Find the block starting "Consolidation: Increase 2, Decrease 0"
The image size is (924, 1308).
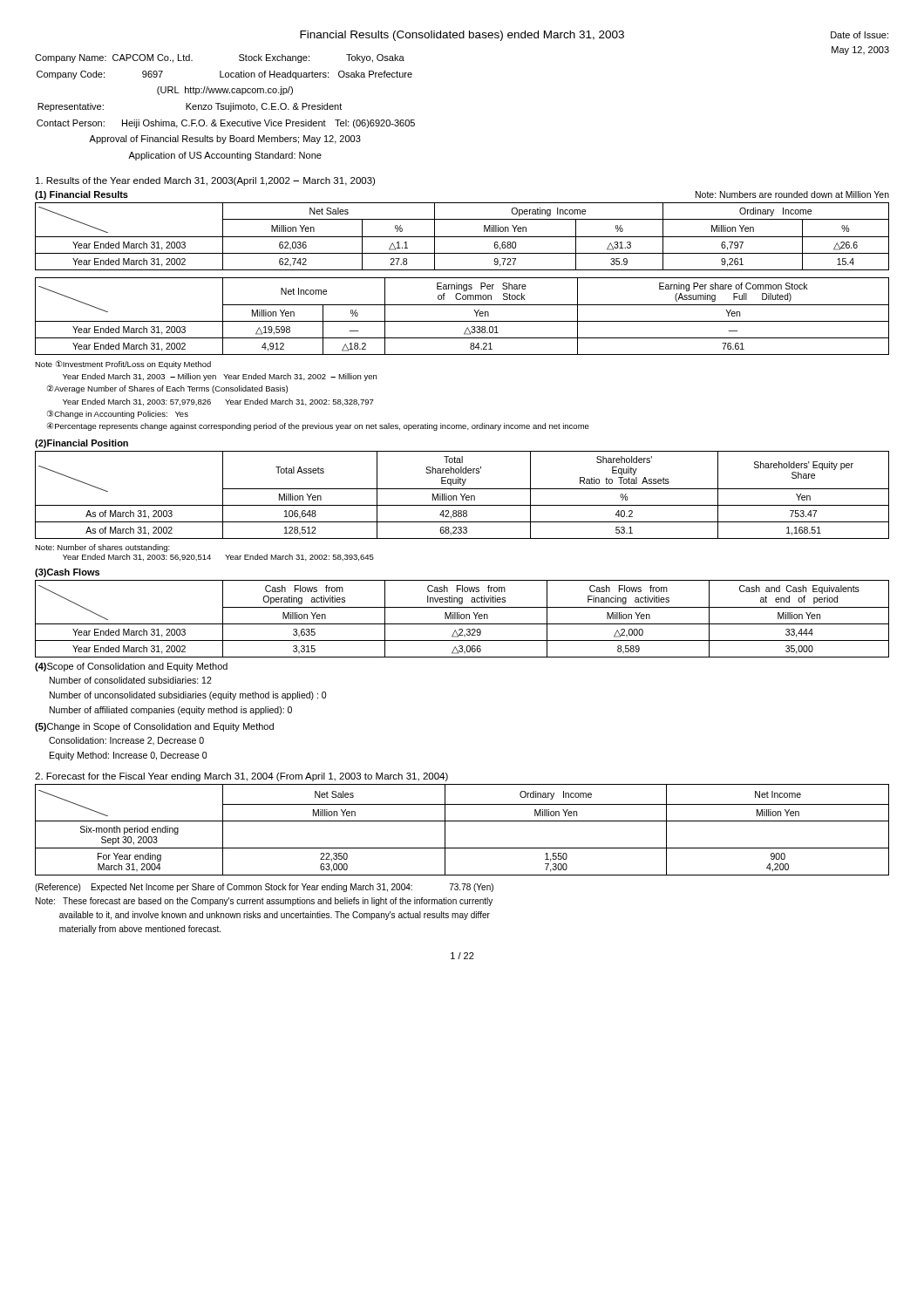tap(128, 747)
